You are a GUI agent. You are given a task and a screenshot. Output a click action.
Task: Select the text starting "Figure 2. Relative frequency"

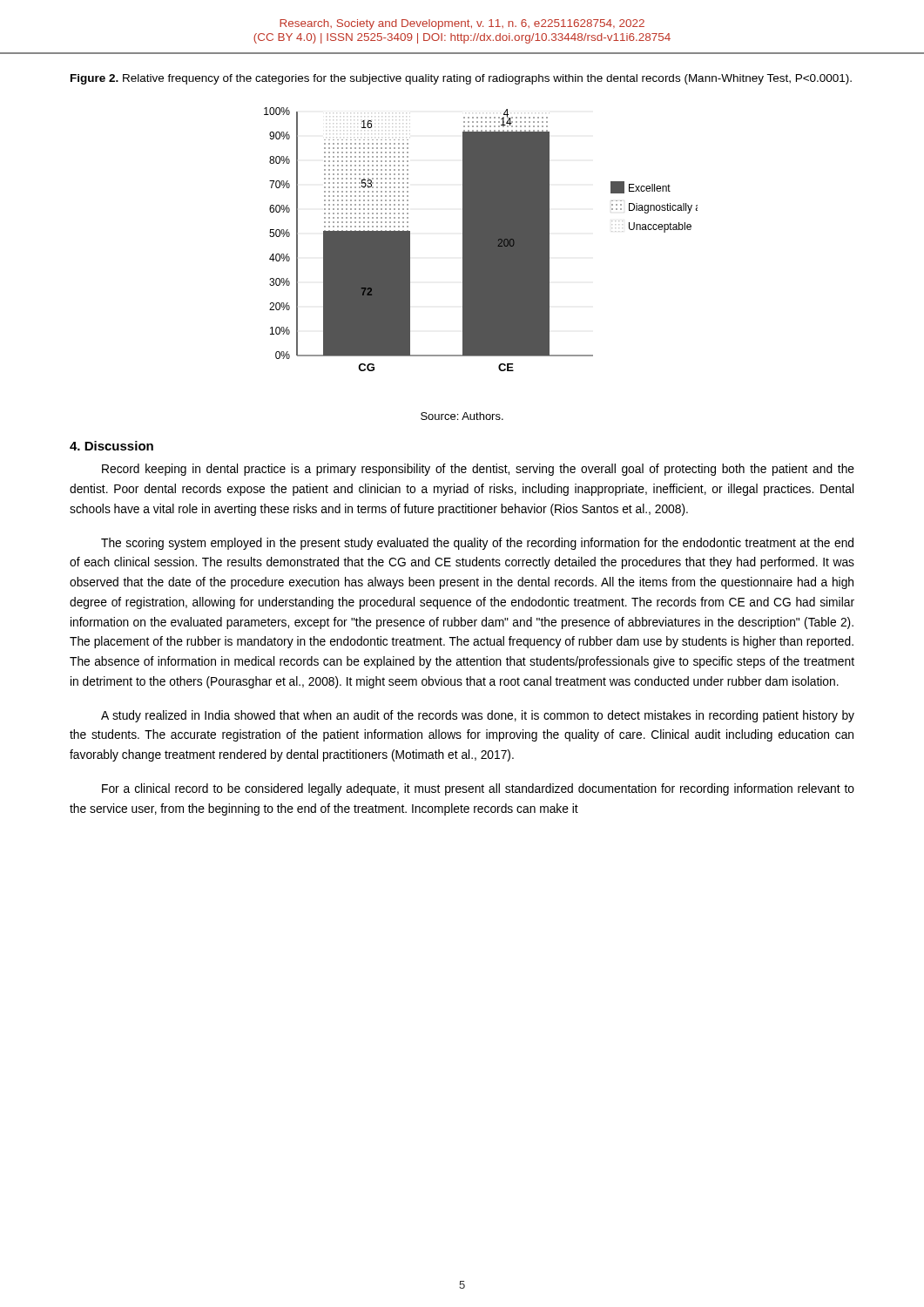tap(461, 78)
